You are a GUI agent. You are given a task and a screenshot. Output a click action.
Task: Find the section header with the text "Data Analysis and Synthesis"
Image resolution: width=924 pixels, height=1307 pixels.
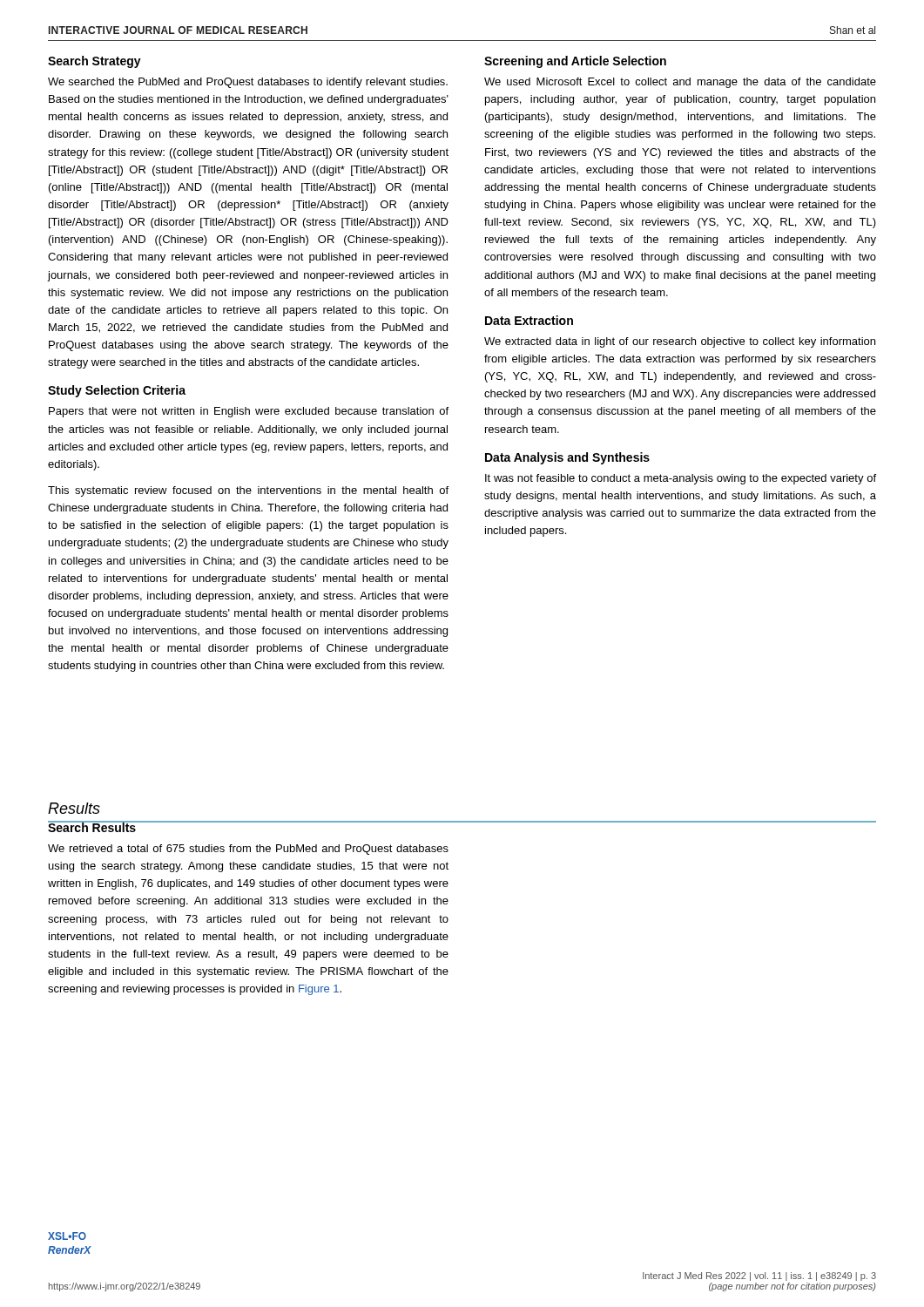[567, 457]
